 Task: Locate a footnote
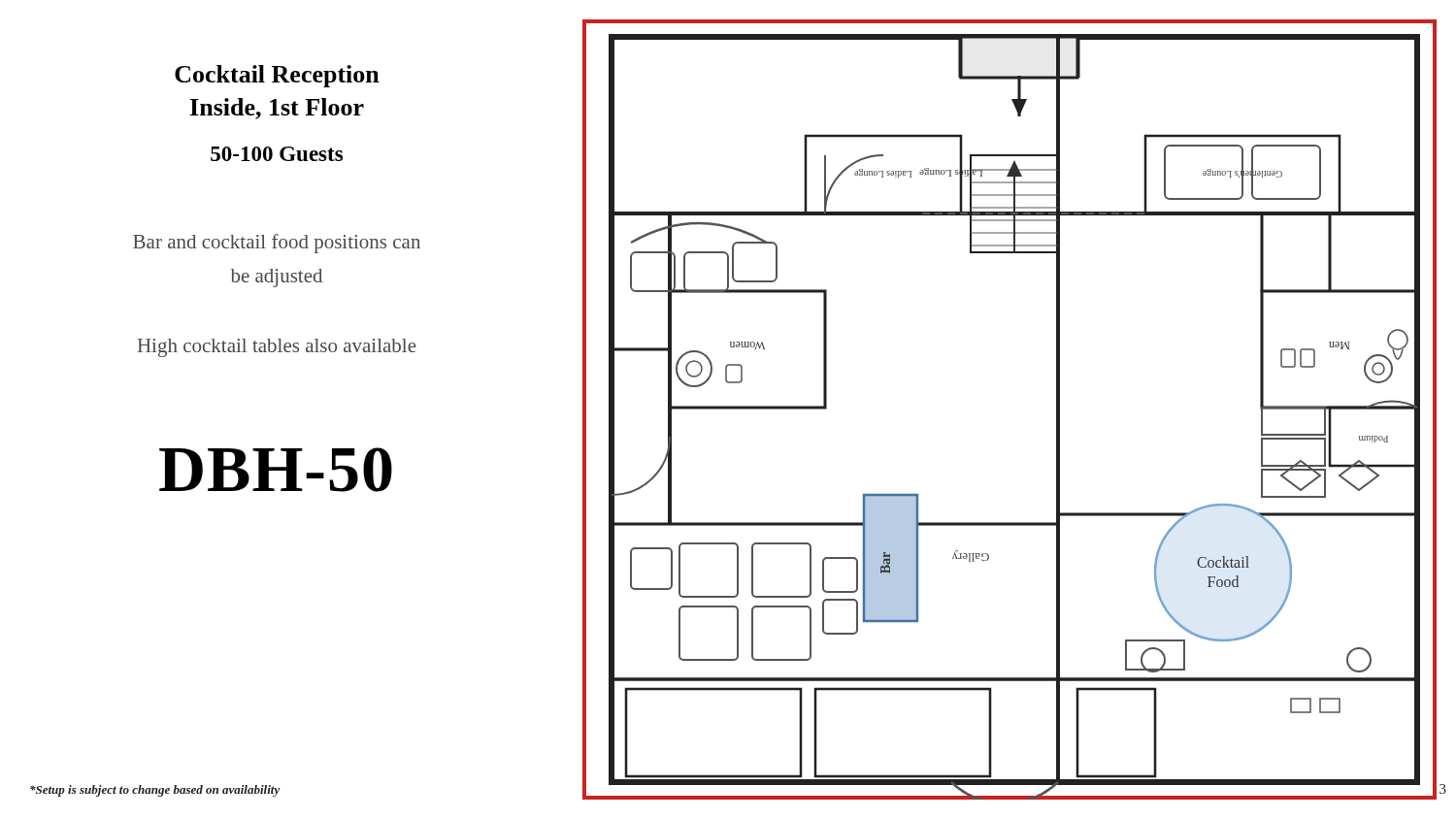point(154,789)
